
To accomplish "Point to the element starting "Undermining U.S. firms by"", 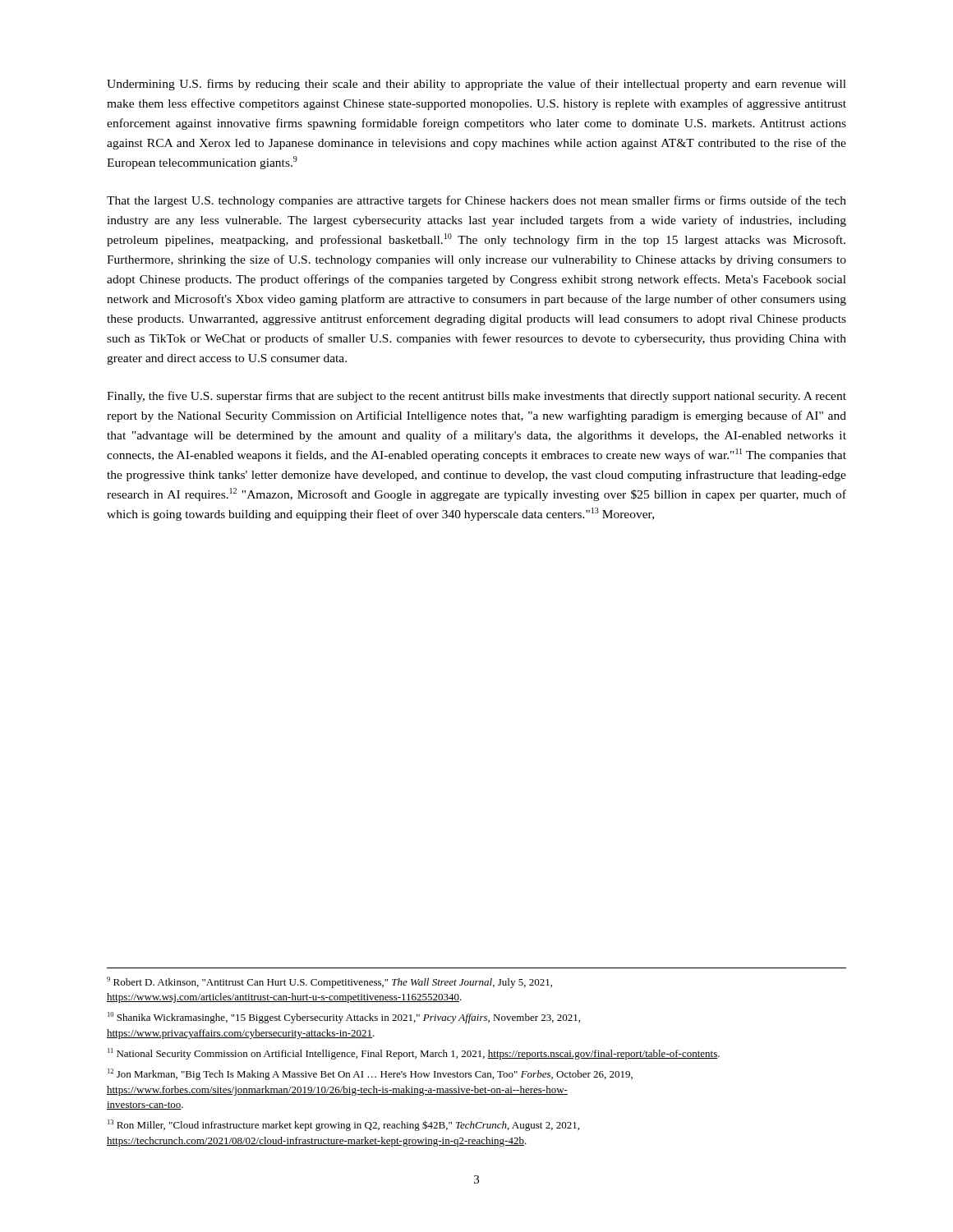I will [476, 123].
